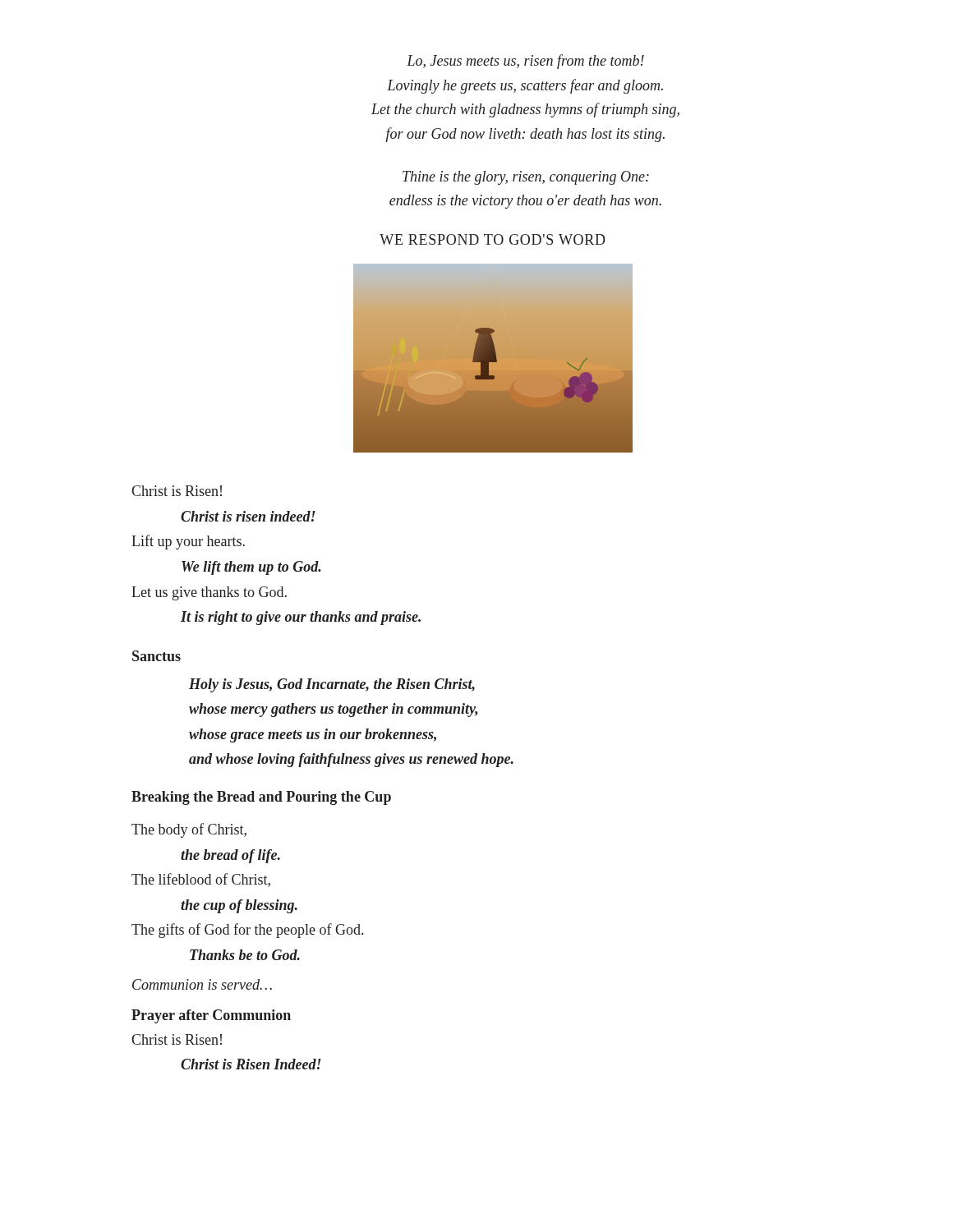The width and height of the screenshot is (953, 1232).
Task: Locate the block of text that opens with "Thine is the glory, risen, conquering One:"
Action: 526,189
